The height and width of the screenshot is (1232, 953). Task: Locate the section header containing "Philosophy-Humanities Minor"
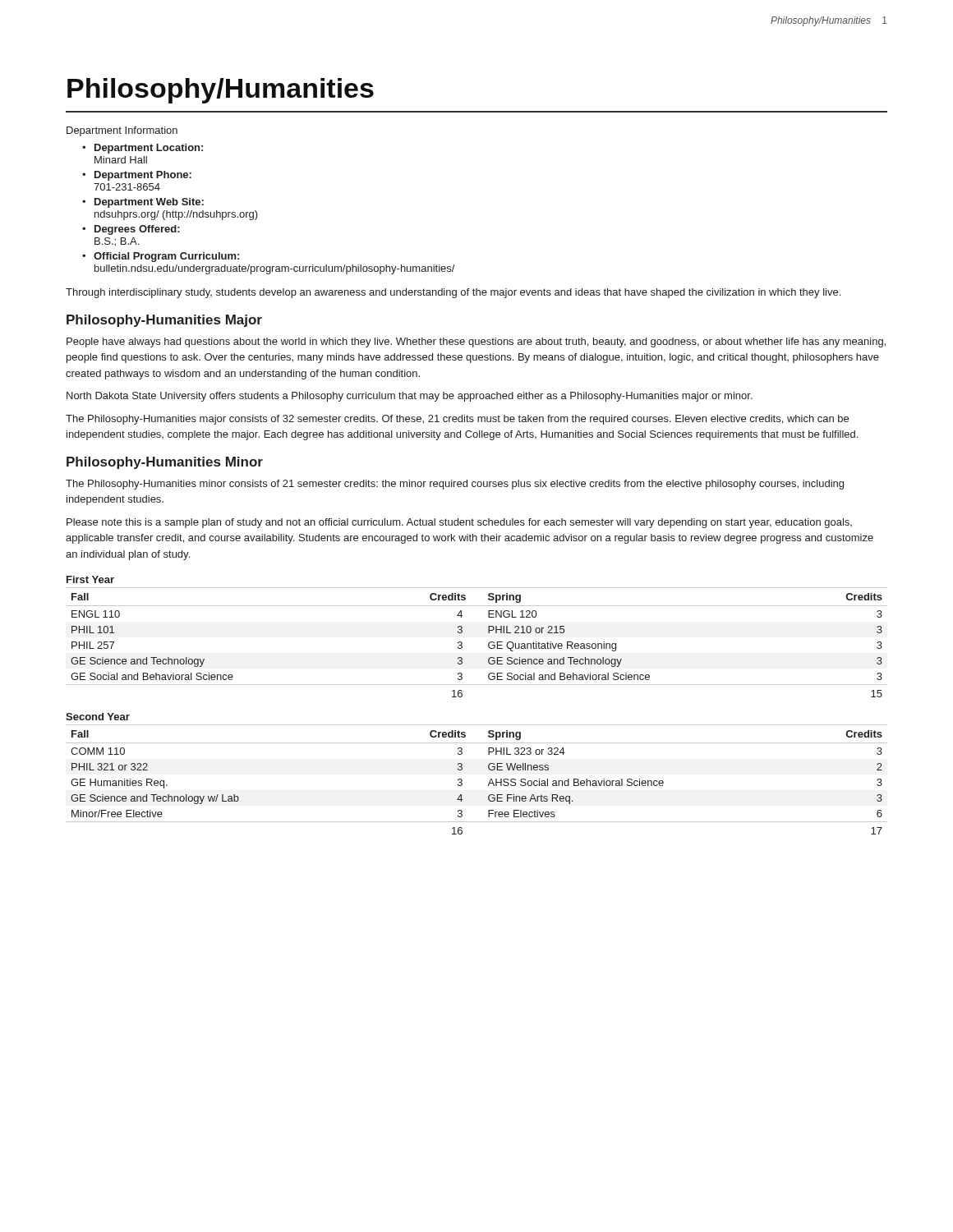[165, 463]
